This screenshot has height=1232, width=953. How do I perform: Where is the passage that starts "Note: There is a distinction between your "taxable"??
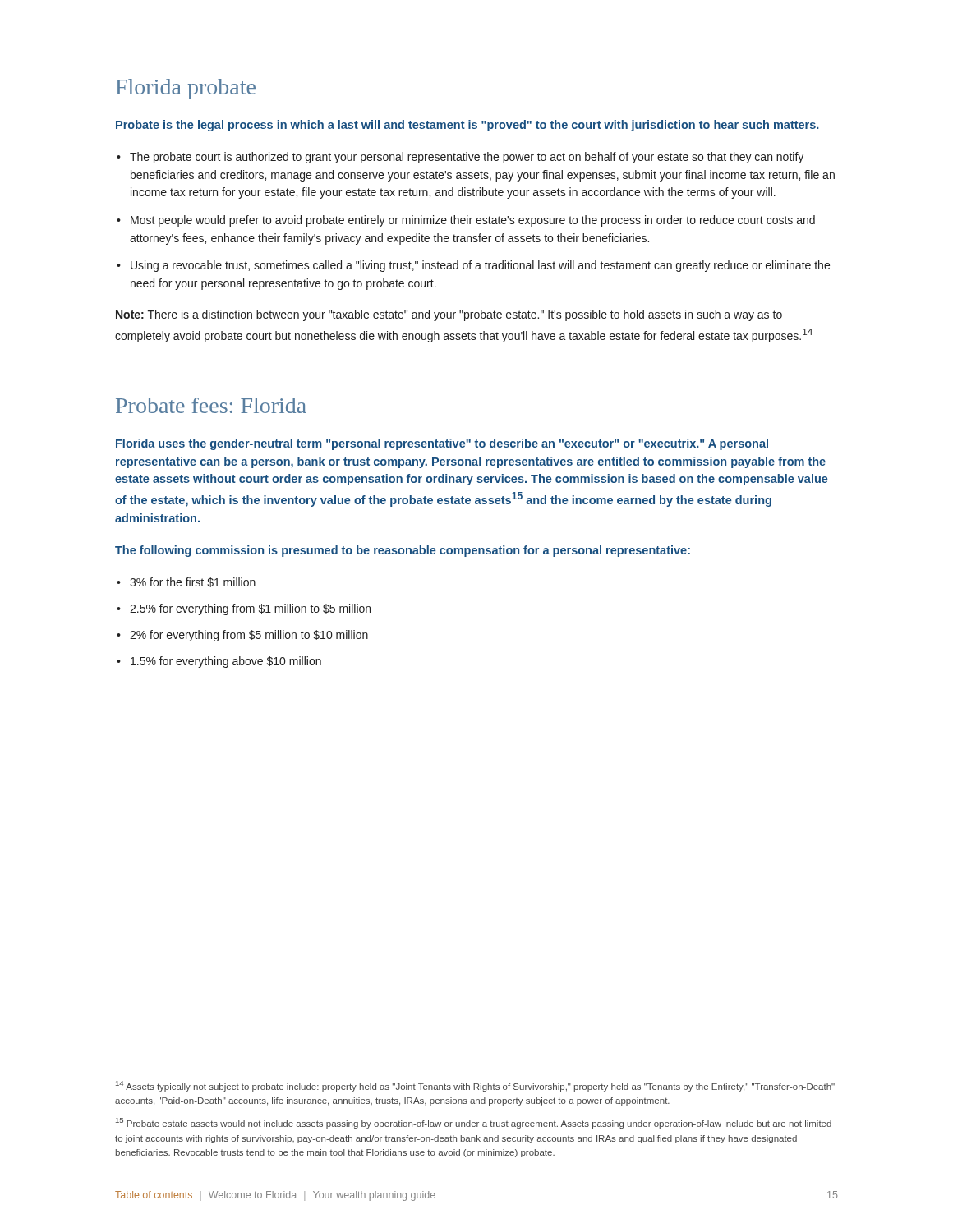pos(464,325)
